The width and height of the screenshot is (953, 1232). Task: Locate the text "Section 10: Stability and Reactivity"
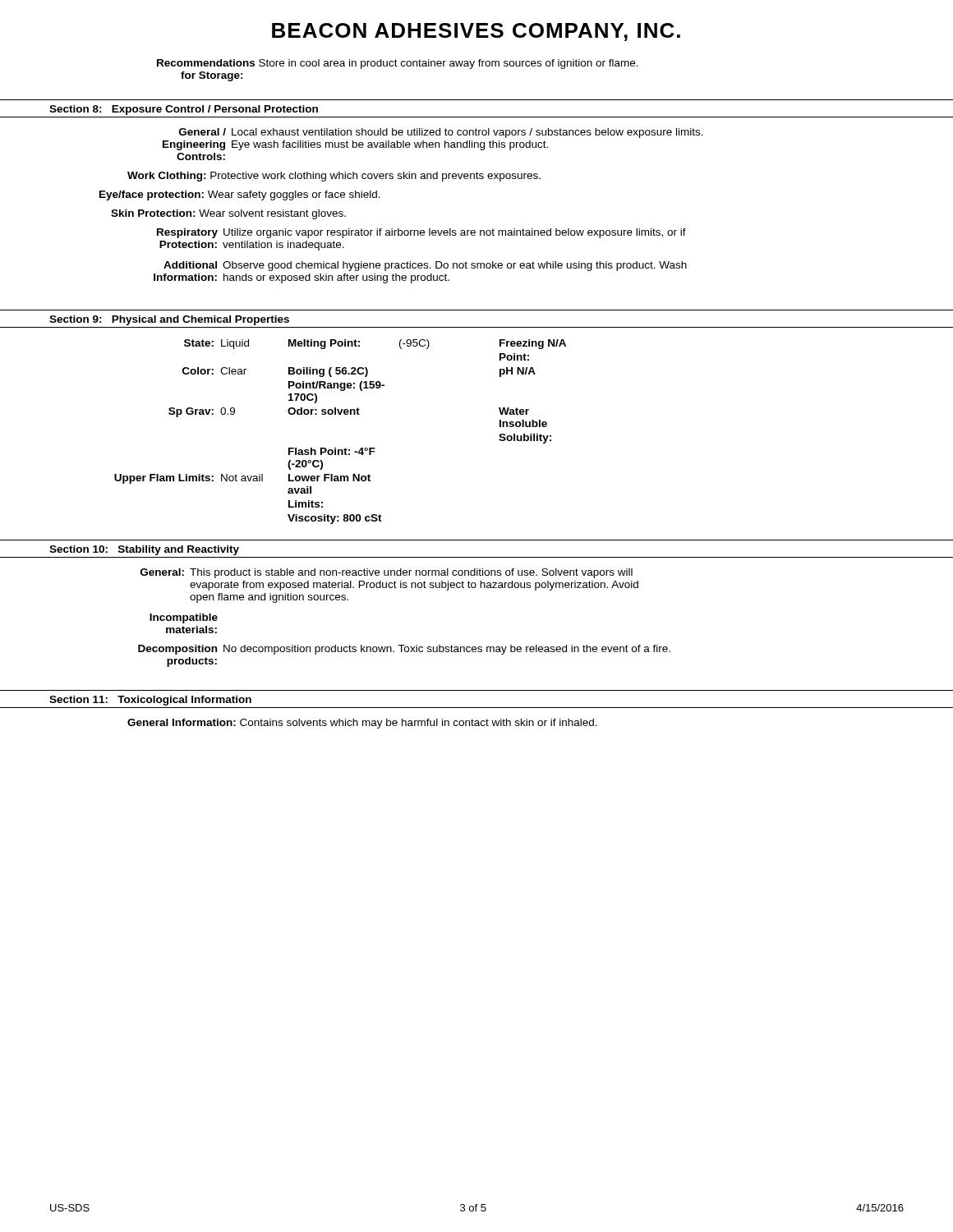click(144, 549)
